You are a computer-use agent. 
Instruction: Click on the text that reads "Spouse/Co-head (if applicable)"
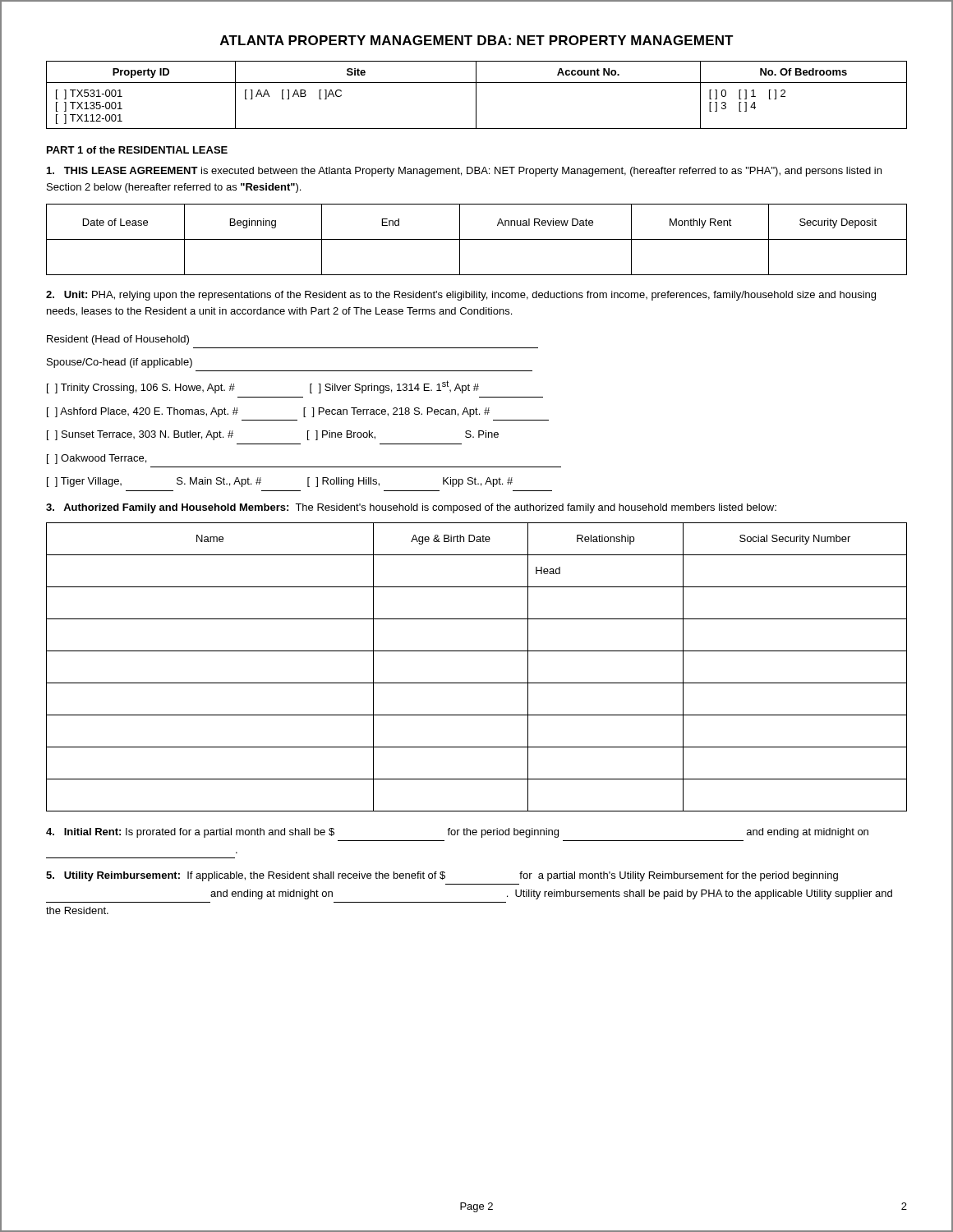click(289, 362)
